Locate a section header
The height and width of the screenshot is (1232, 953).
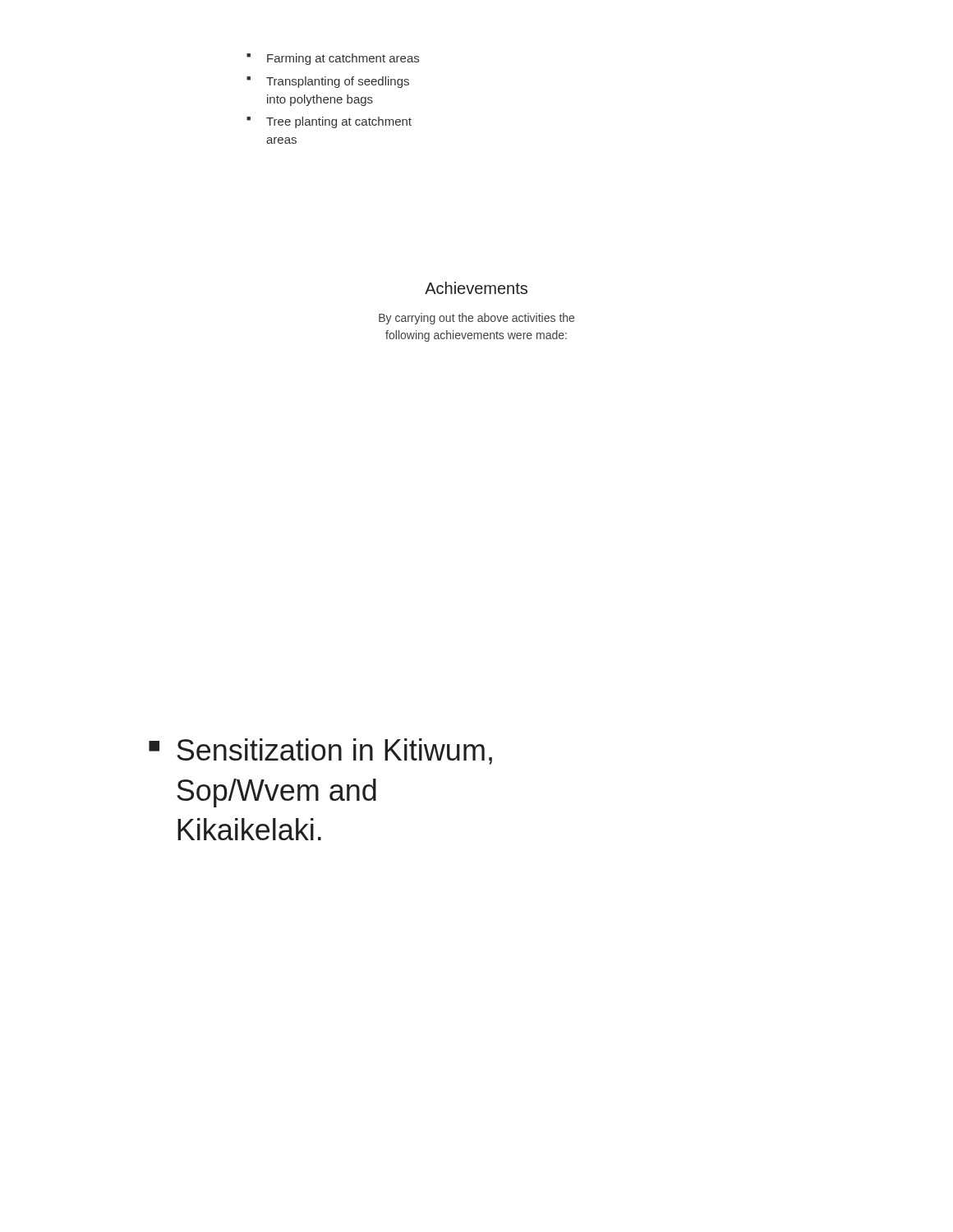[476, 288]
